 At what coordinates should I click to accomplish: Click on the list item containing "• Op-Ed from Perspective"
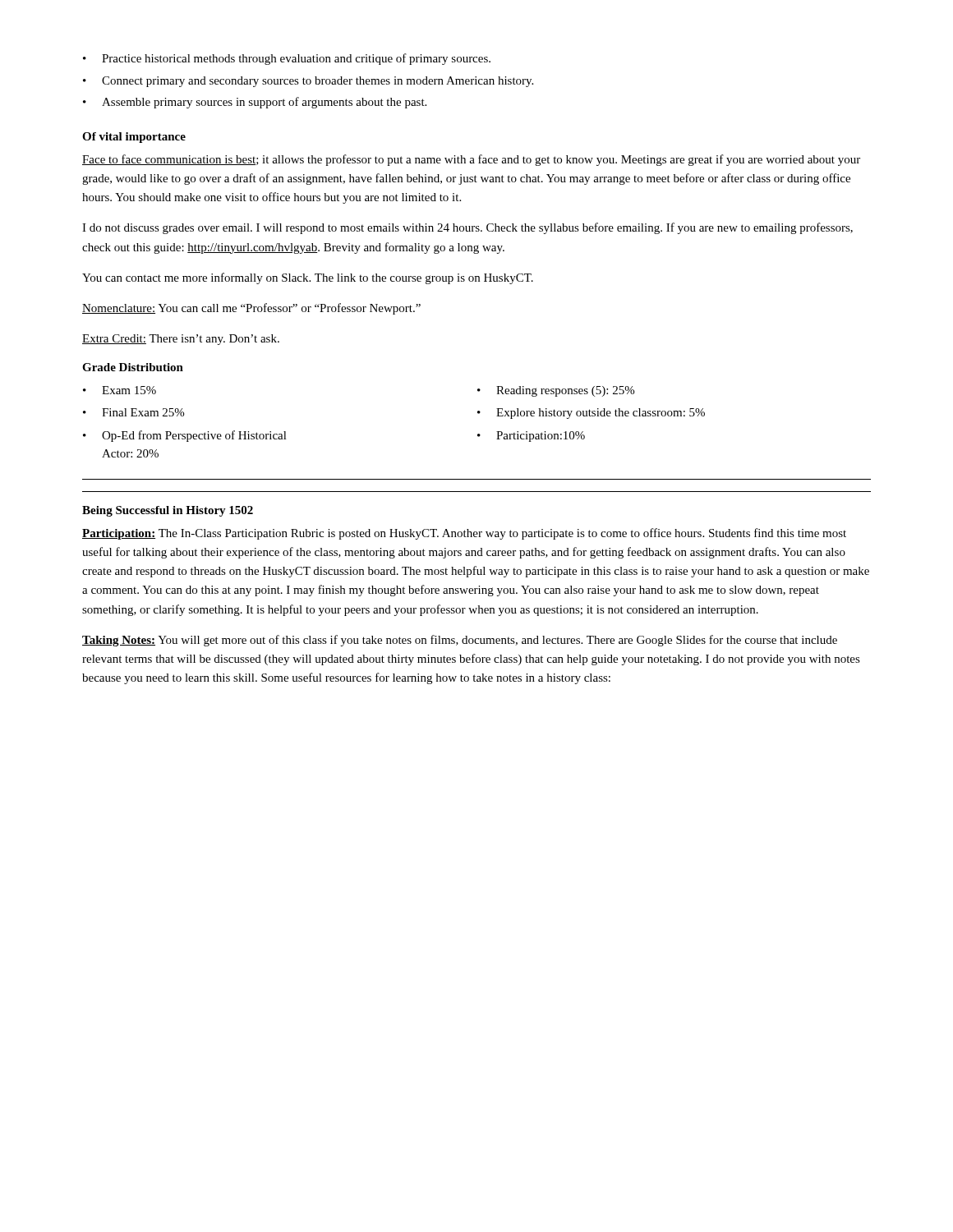click(184, 444)
